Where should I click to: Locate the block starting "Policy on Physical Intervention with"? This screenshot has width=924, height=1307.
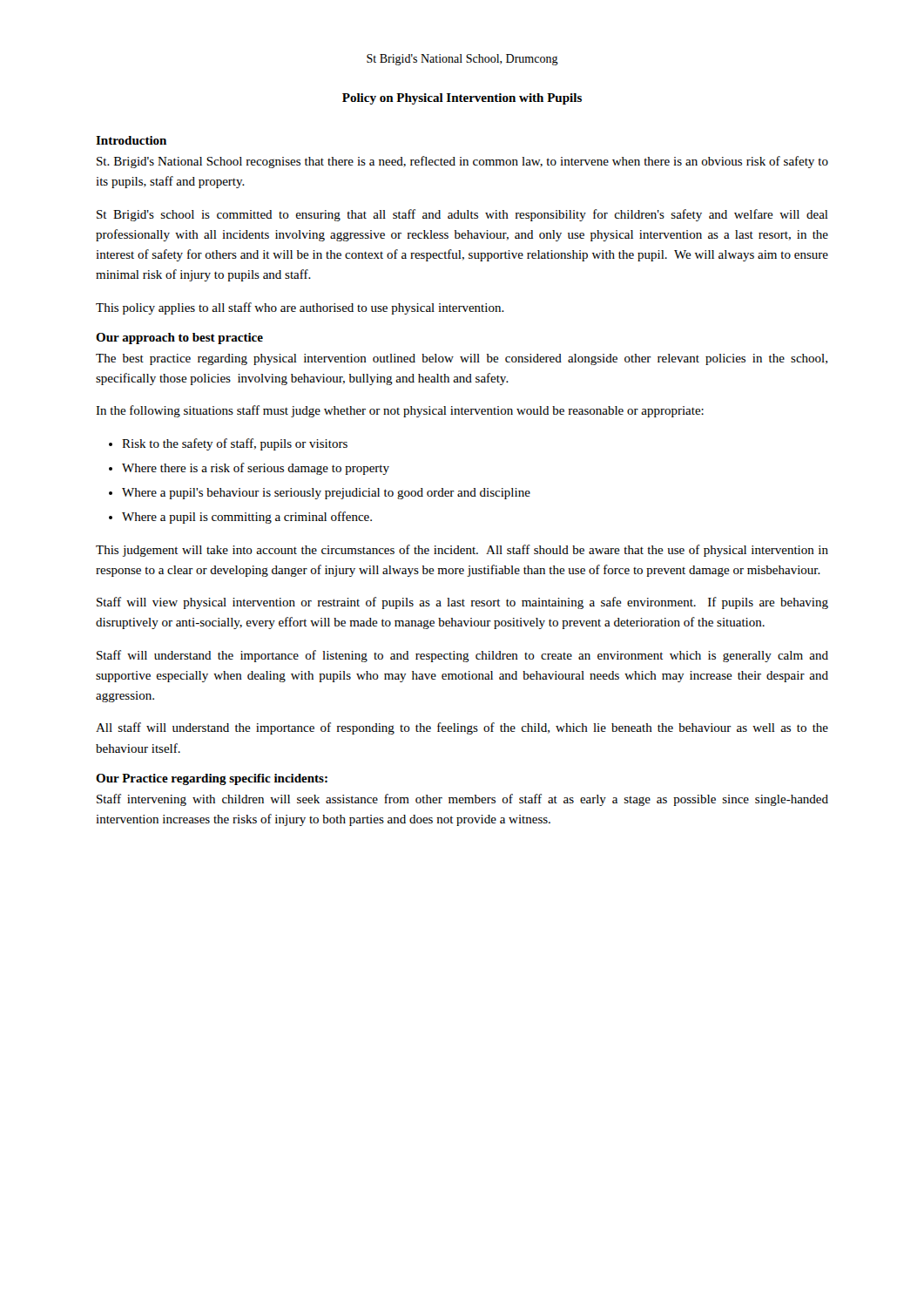tap(462, 98)
